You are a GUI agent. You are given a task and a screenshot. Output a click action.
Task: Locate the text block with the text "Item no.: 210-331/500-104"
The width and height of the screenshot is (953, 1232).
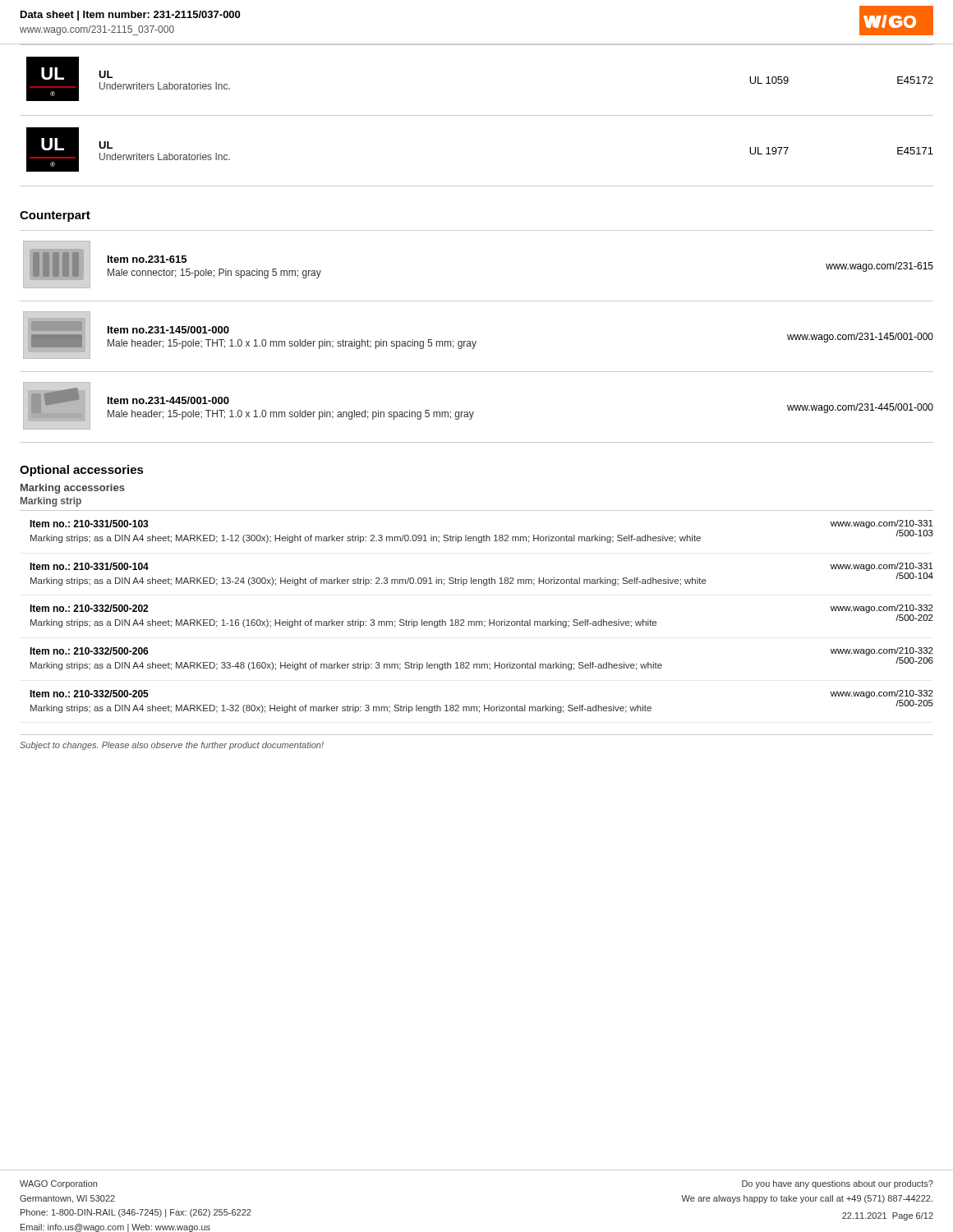392,574
